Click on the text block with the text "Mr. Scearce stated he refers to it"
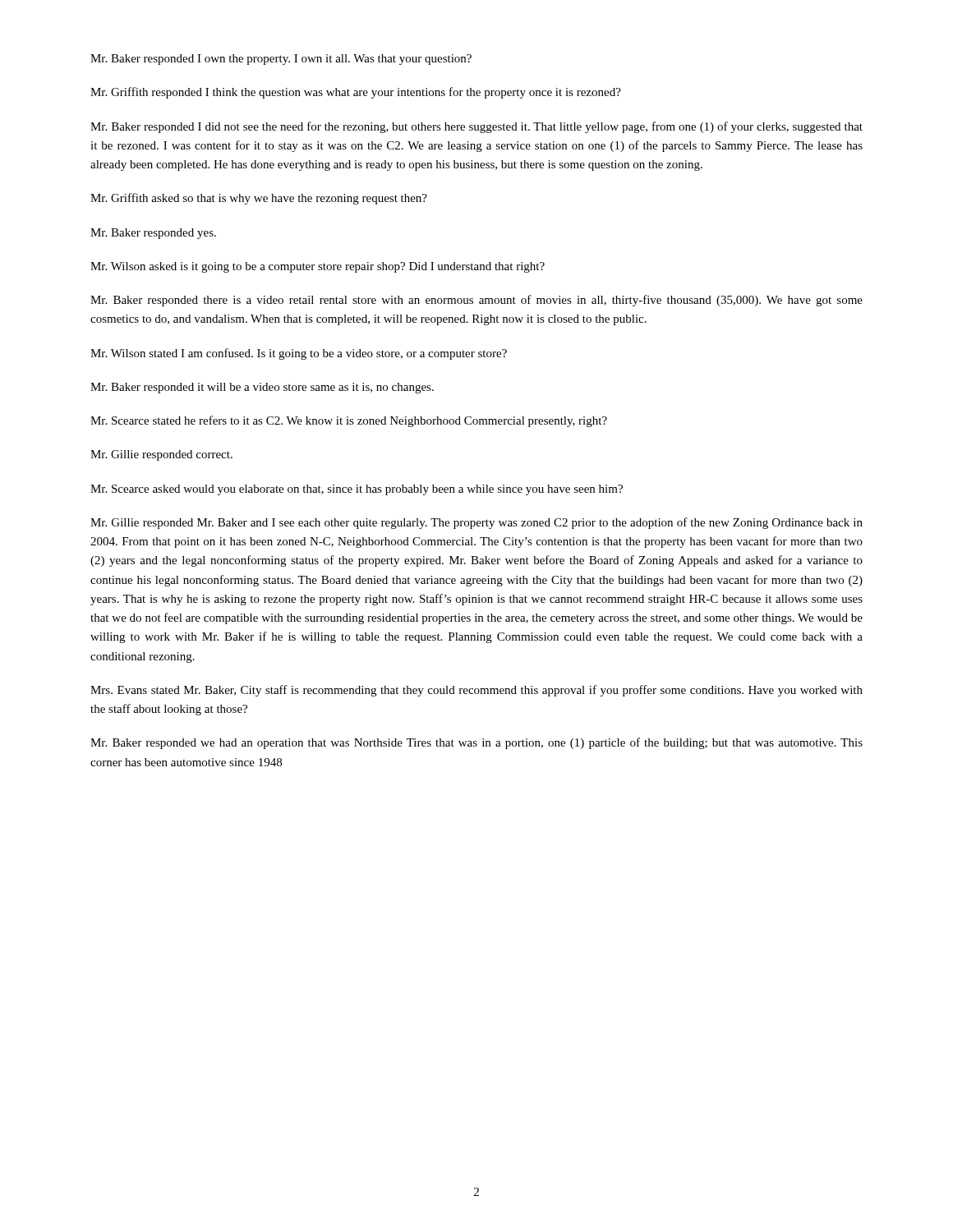This screenshot has width=953, height=1232. [349, 421]
